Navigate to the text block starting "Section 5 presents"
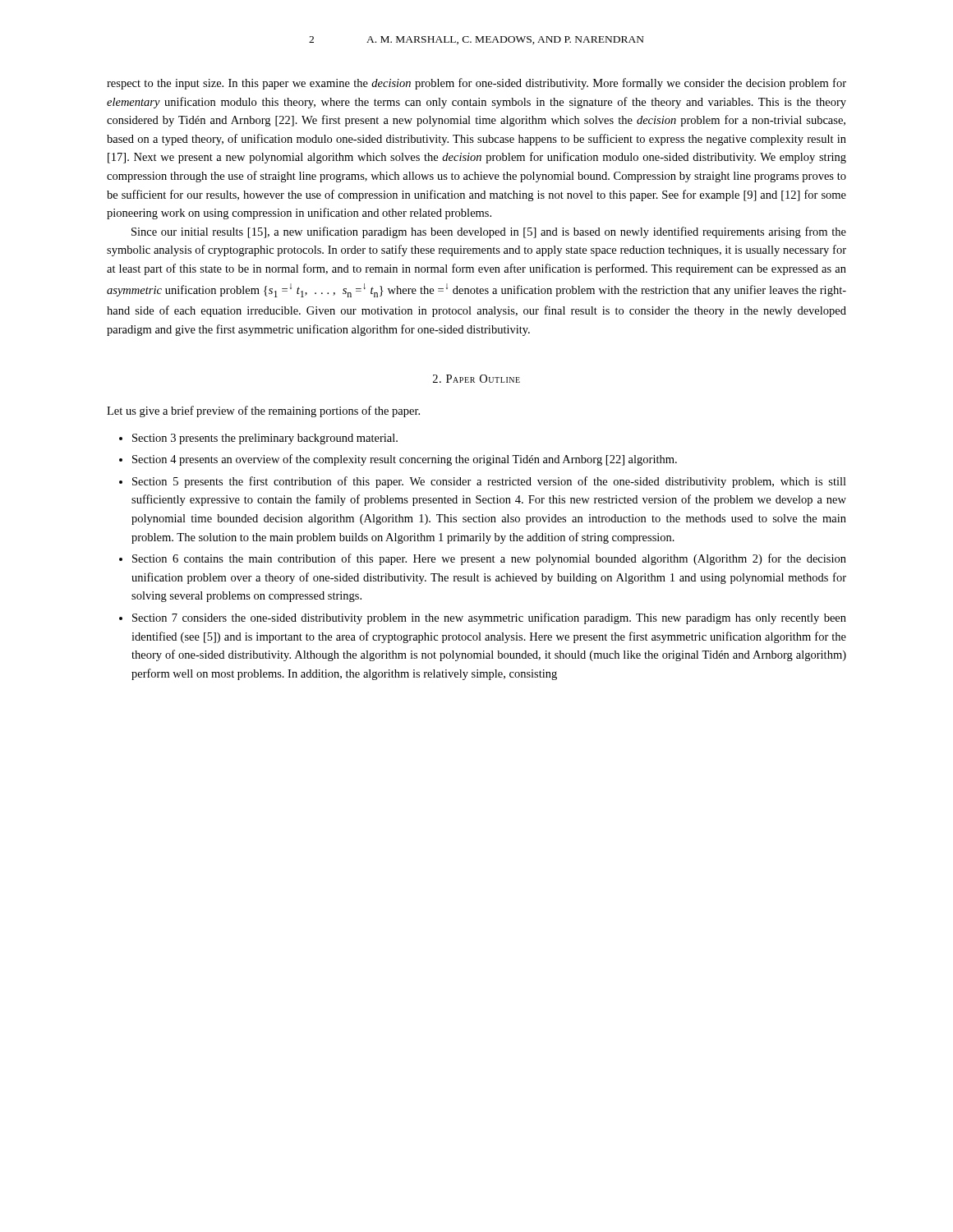Image resolution: width=953 pixels, height=1232 pixels. coord(489,509)
